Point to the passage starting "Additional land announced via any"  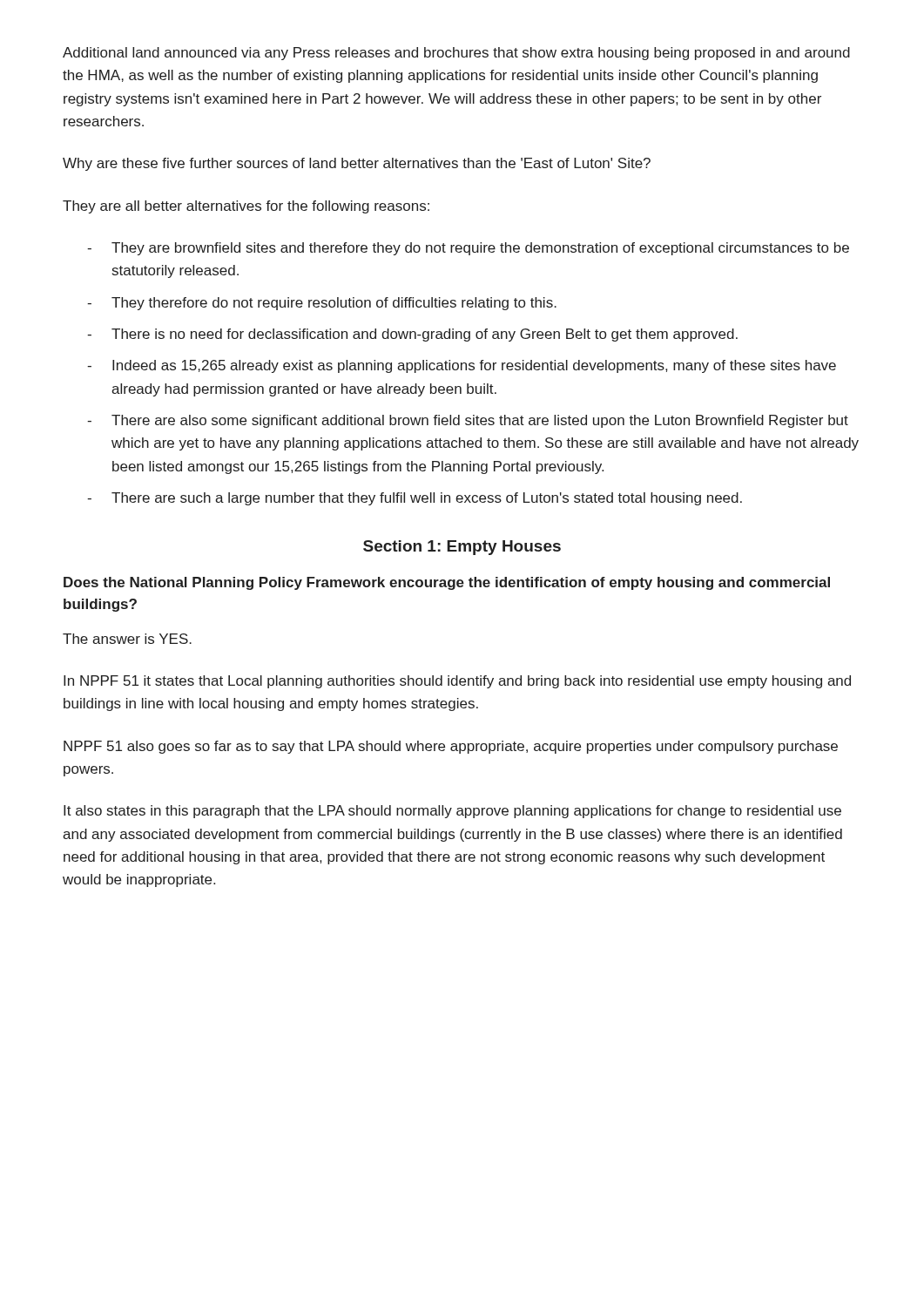[x=457, y=87]
